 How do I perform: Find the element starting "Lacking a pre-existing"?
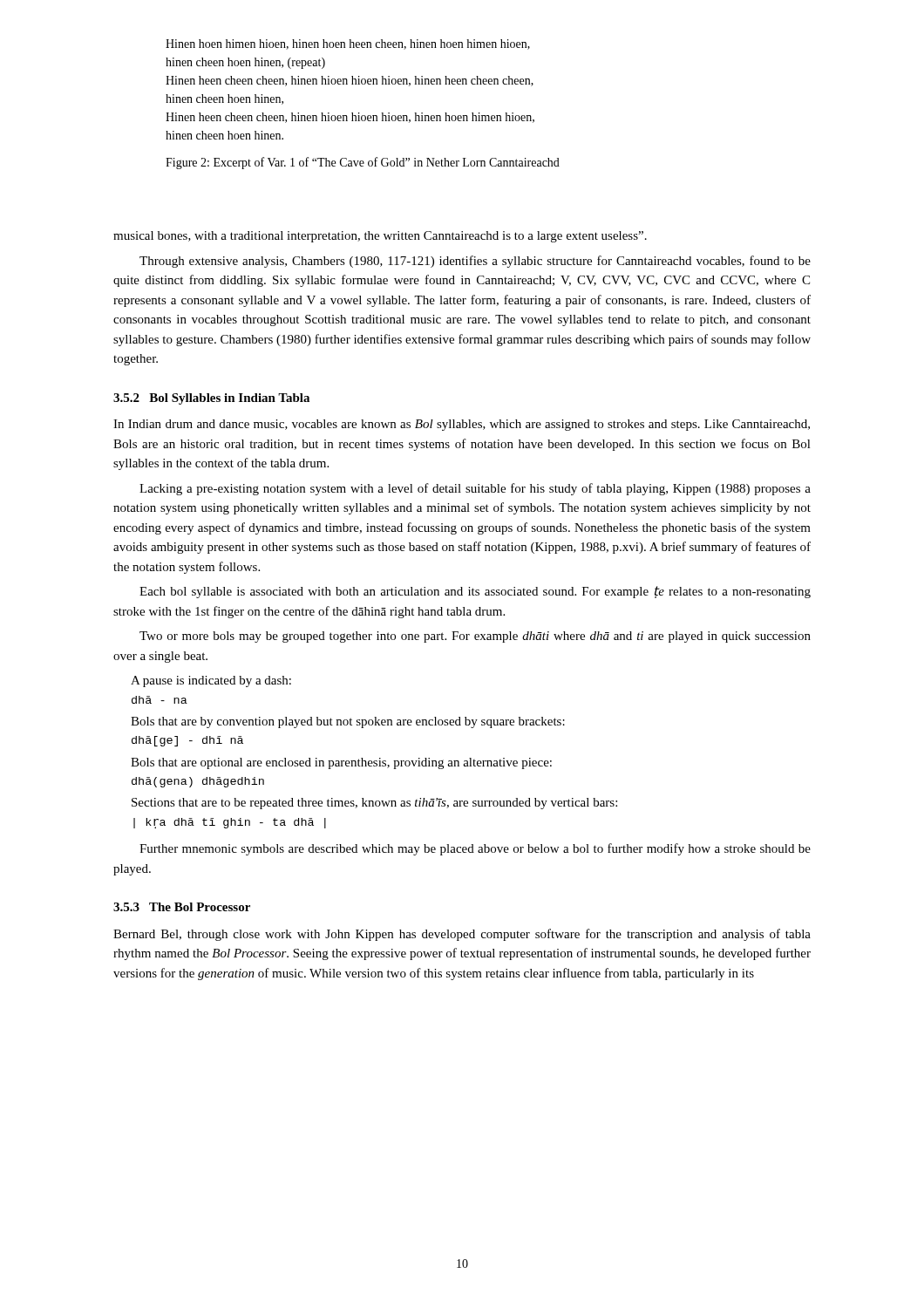pyautogui.click(x=462, y=527)
